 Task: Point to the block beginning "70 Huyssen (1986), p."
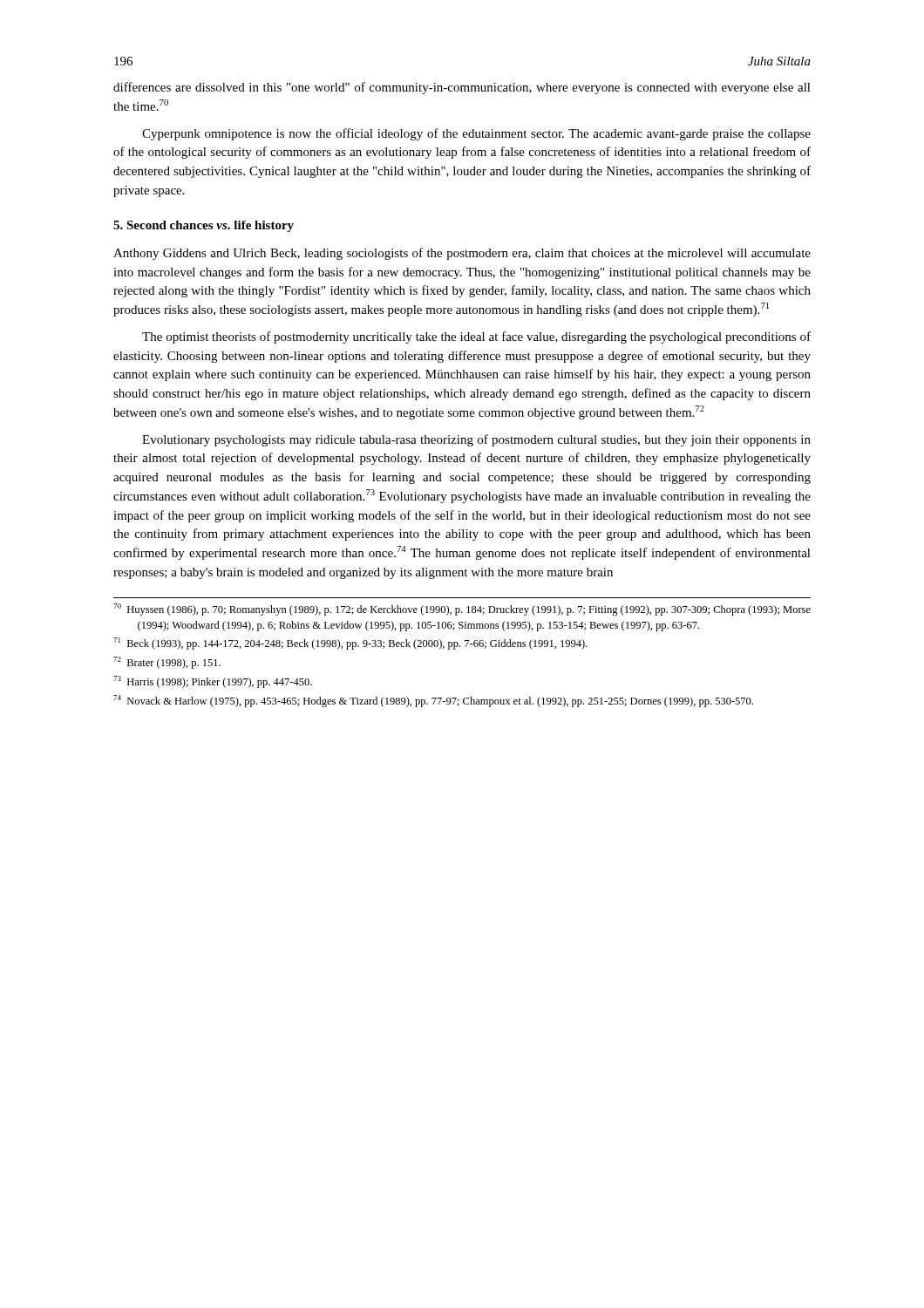(x=462, y=617)
